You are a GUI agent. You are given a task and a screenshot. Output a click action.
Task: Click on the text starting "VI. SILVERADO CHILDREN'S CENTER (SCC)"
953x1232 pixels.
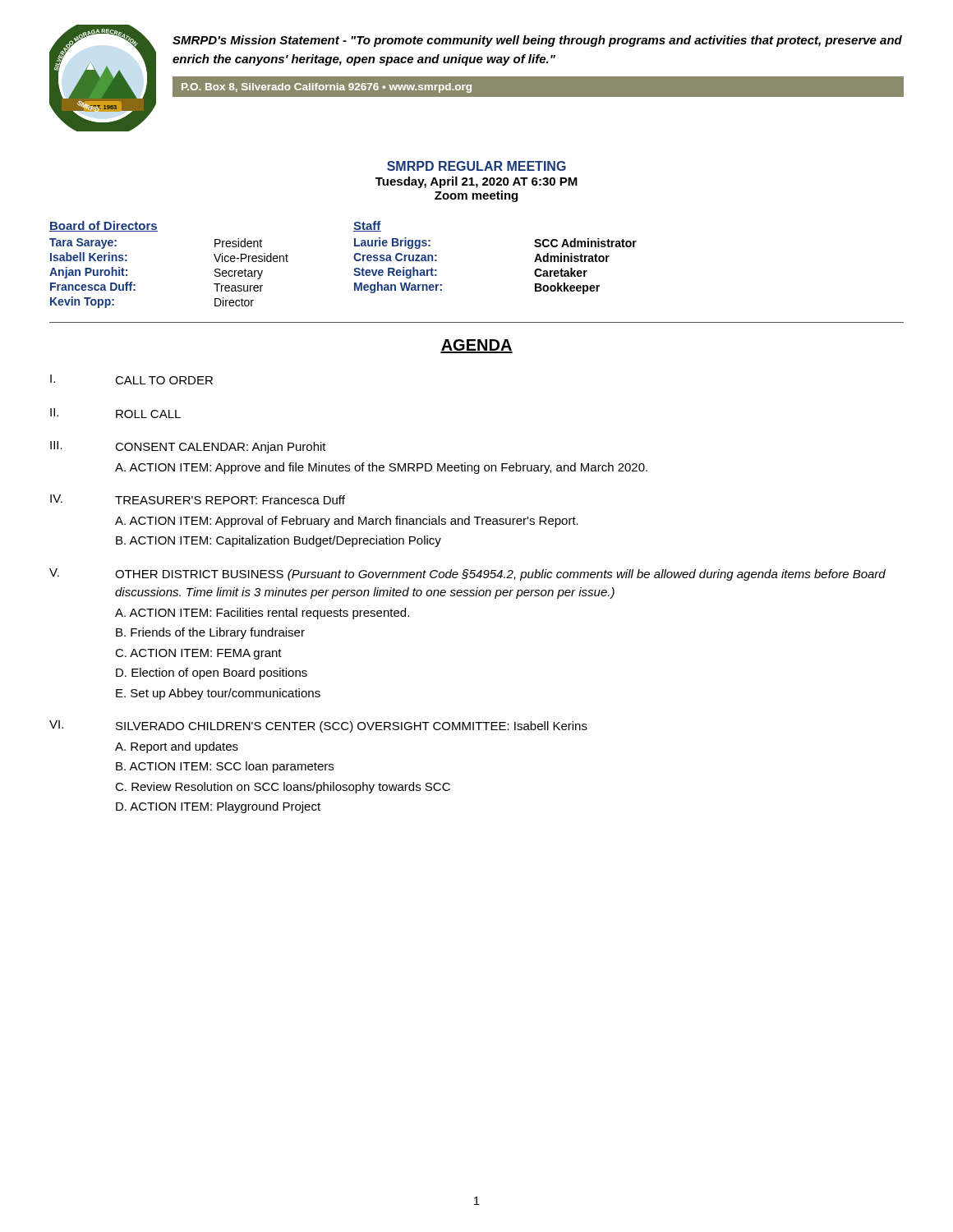click(318, 726)
